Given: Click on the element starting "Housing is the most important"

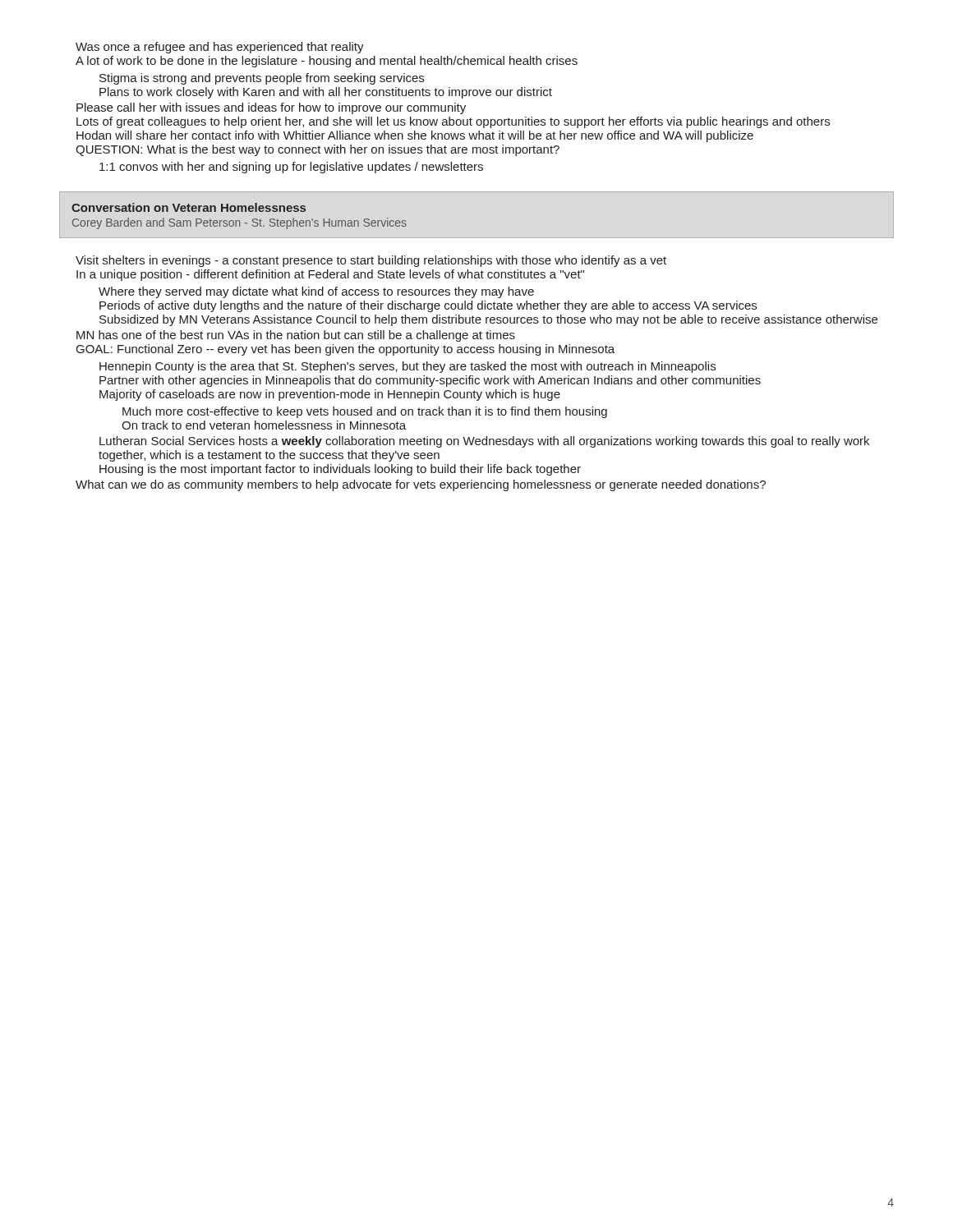Looking at the screenshot, I should [496, 469].
